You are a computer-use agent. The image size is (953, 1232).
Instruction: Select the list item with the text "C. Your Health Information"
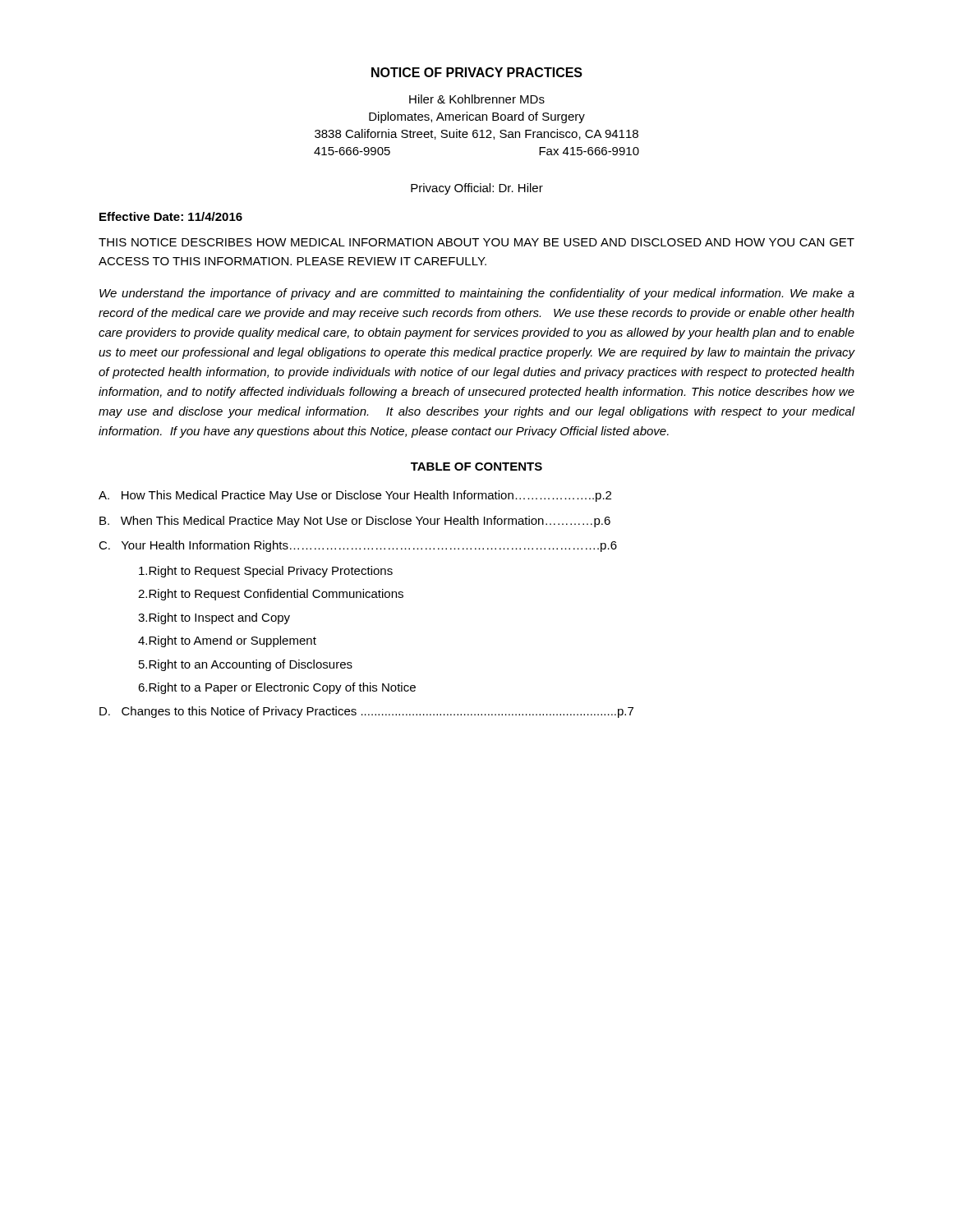click(x=358, y=545)
